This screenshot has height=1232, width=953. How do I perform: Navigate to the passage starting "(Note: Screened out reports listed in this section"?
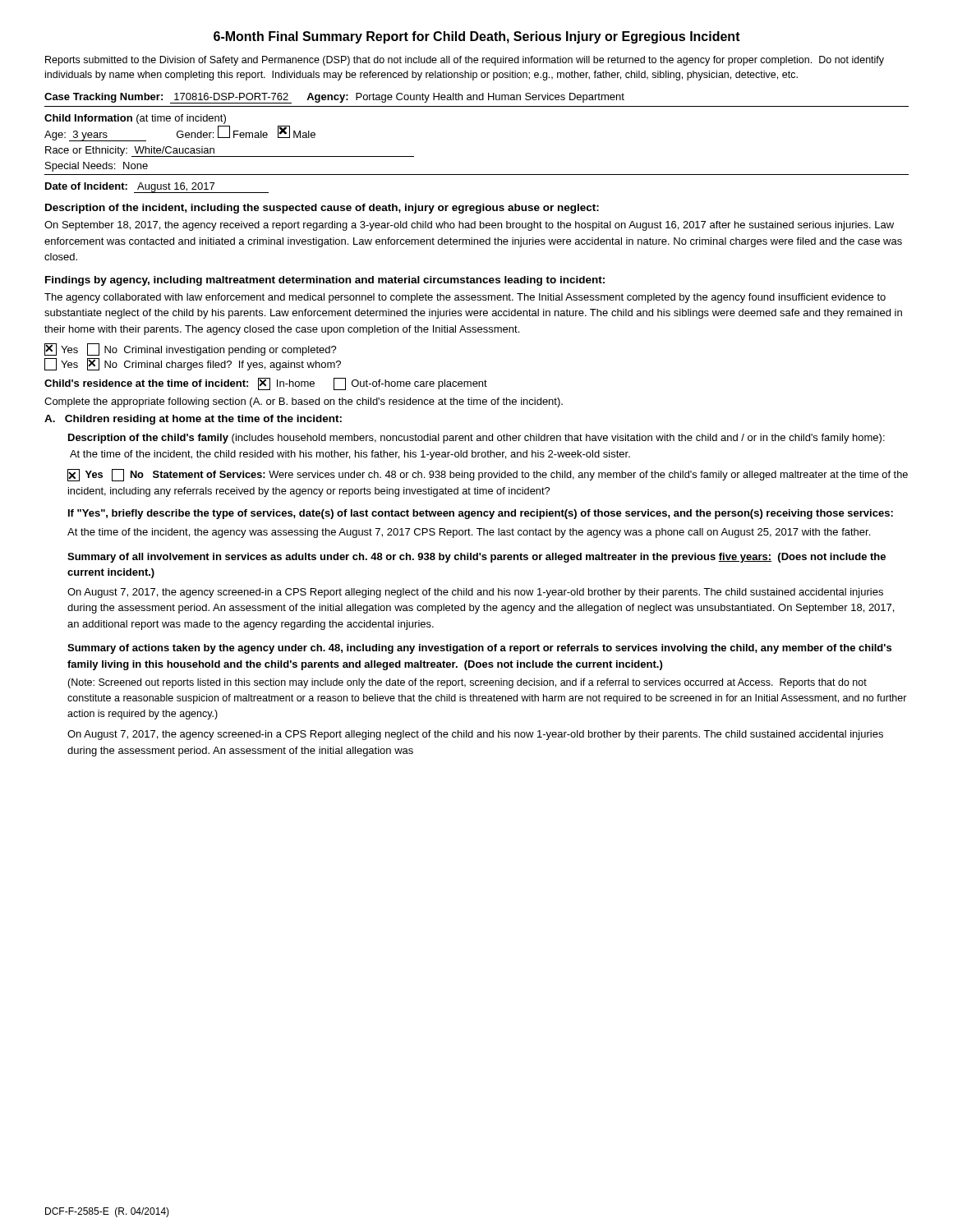pos(487,698)
